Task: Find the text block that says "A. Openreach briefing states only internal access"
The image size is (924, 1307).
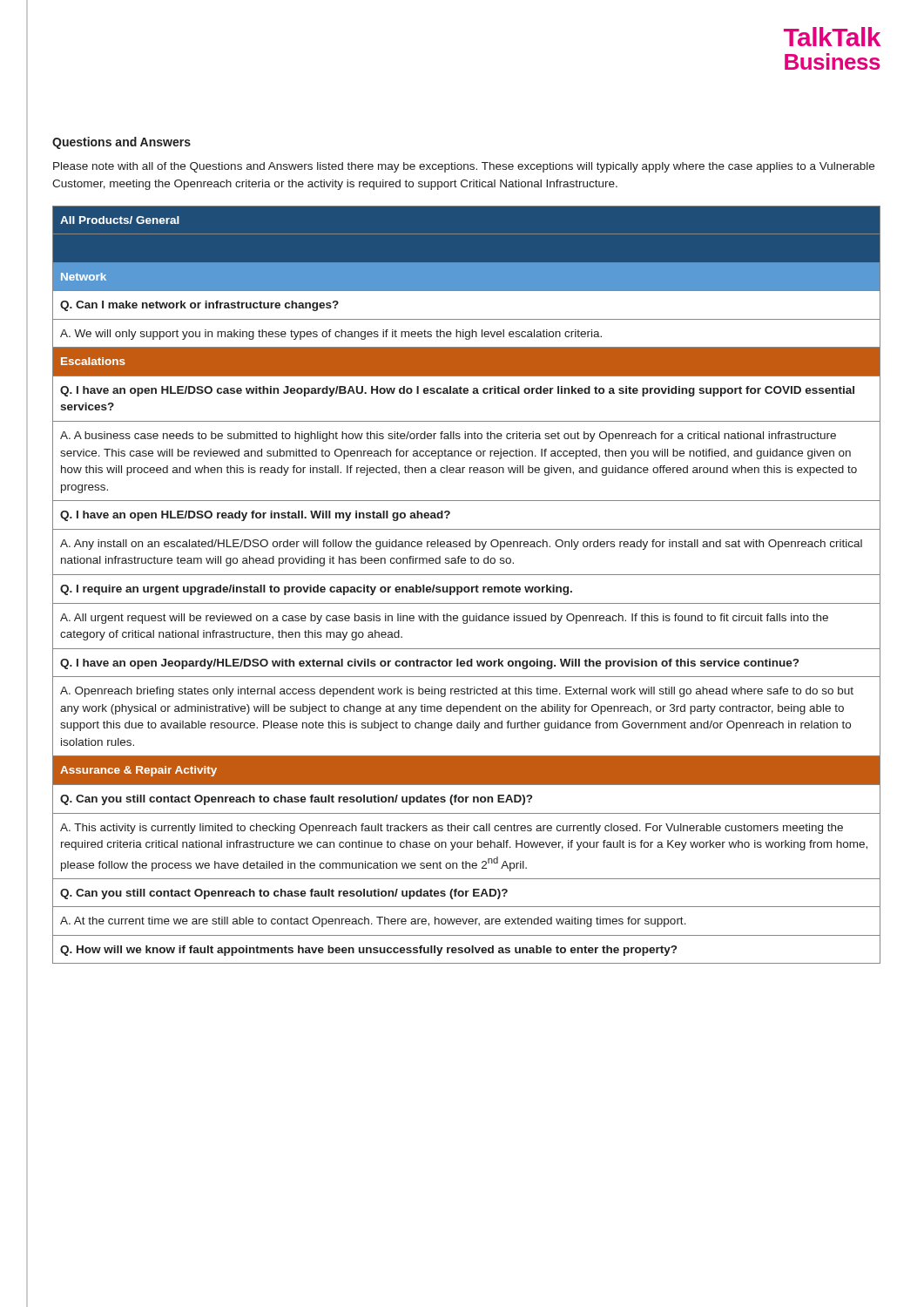Action: tap(457, 716)
